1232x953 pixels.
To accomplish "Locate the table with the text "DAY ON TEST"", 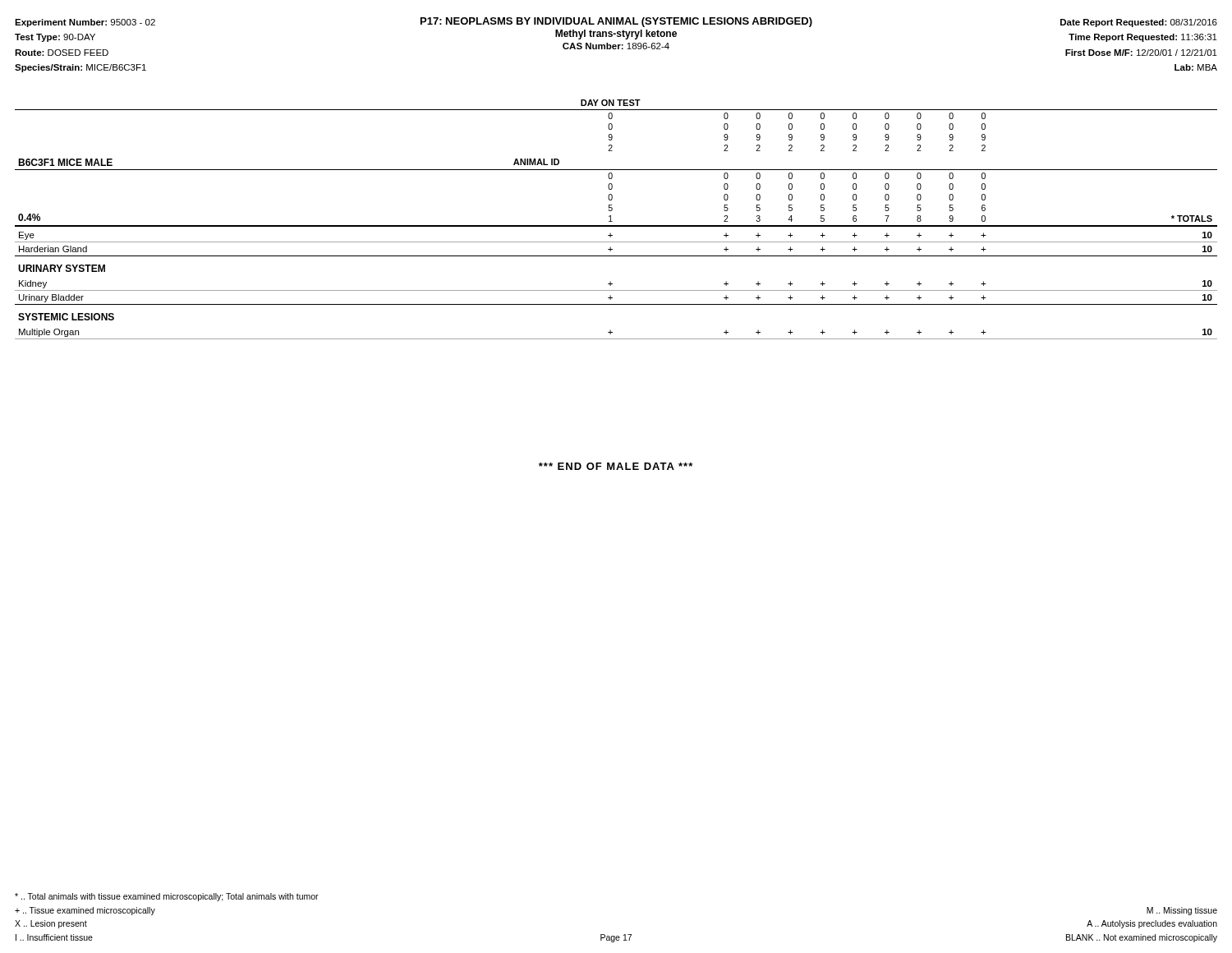I will 616,218.
